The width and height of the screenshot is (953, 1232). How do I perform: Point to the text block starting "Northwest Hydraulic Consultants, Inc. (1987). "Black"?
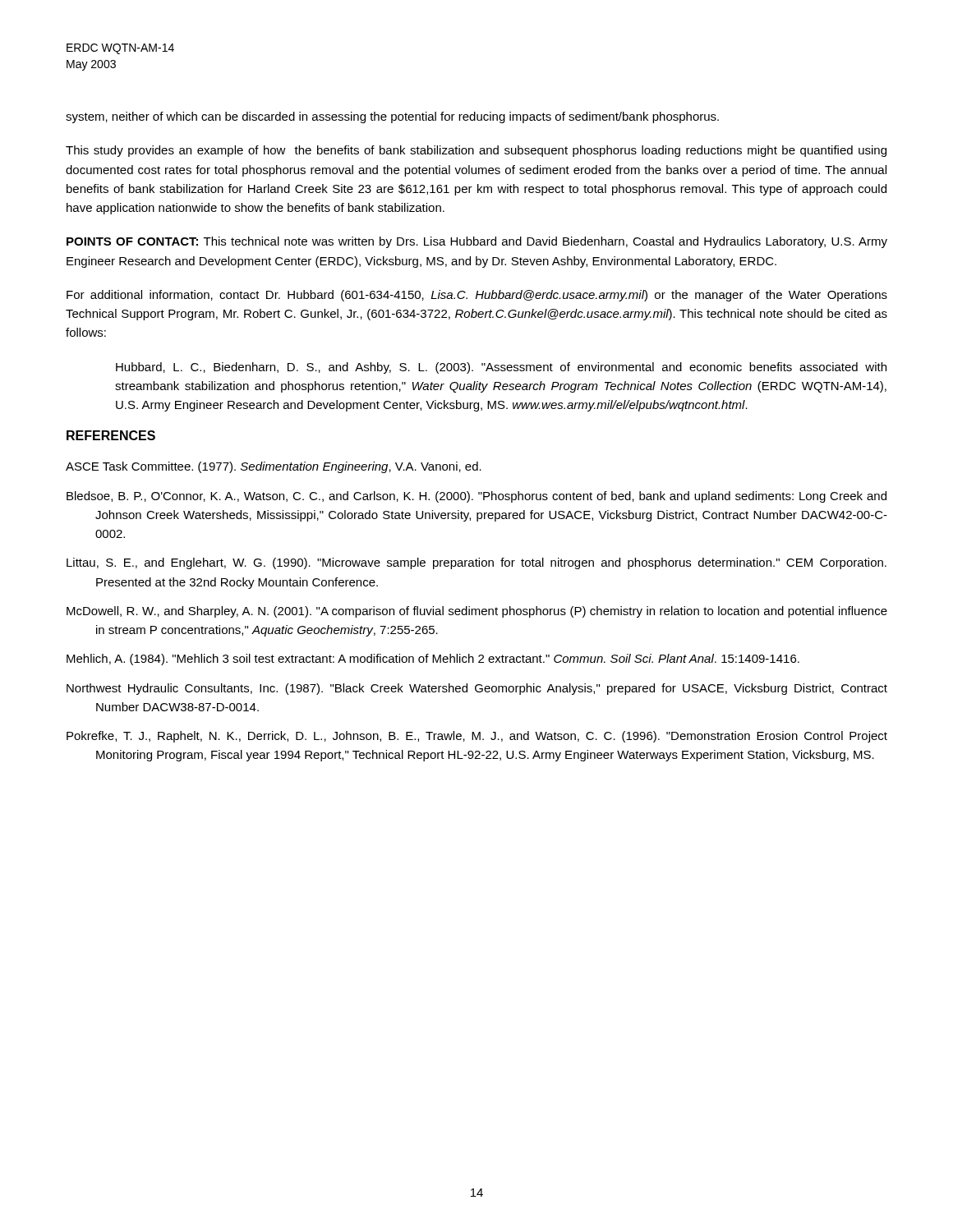point(476,697)
